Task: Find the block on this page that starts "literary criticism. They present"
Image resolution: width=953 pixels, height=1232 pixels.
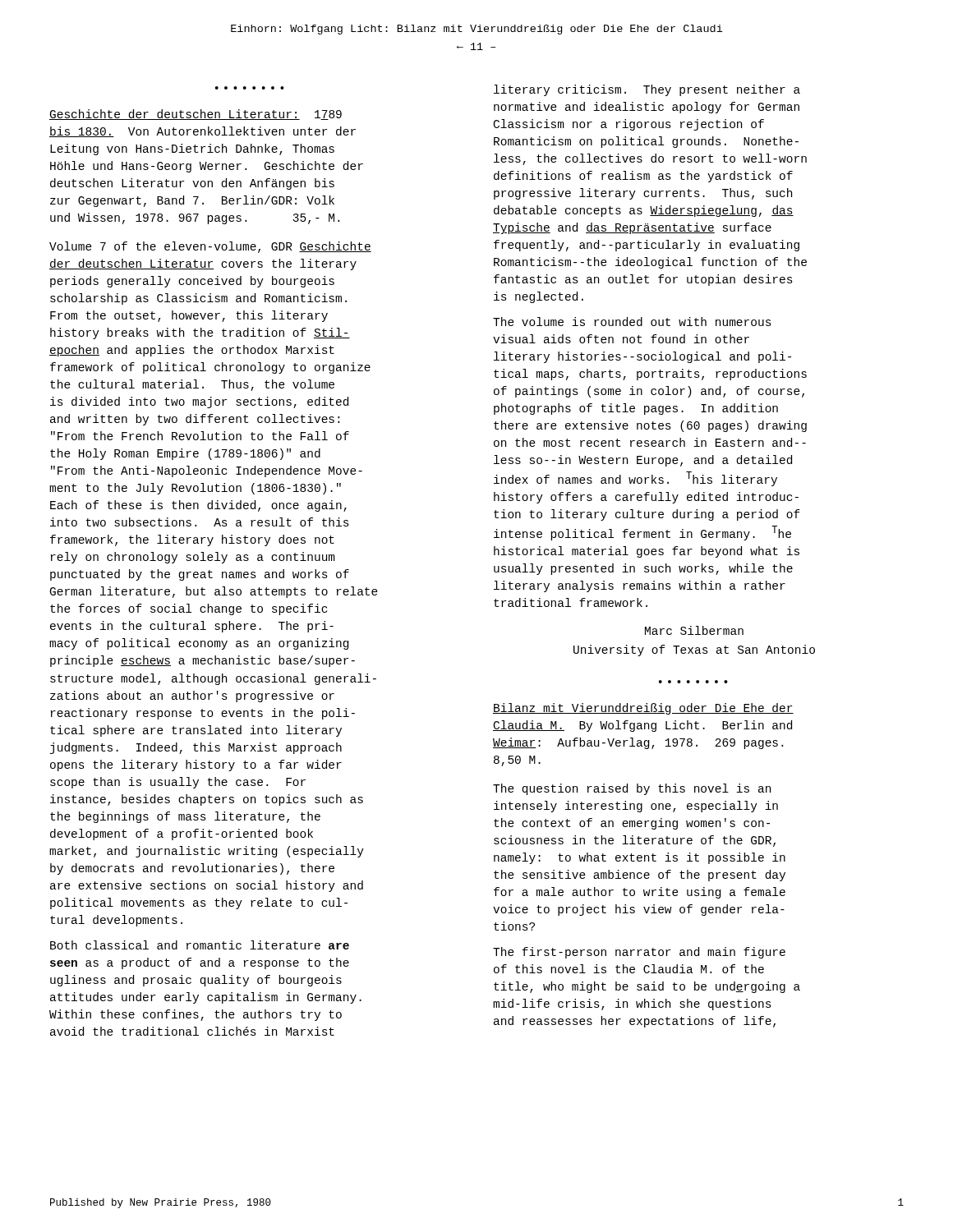Action: click(694, 347)
